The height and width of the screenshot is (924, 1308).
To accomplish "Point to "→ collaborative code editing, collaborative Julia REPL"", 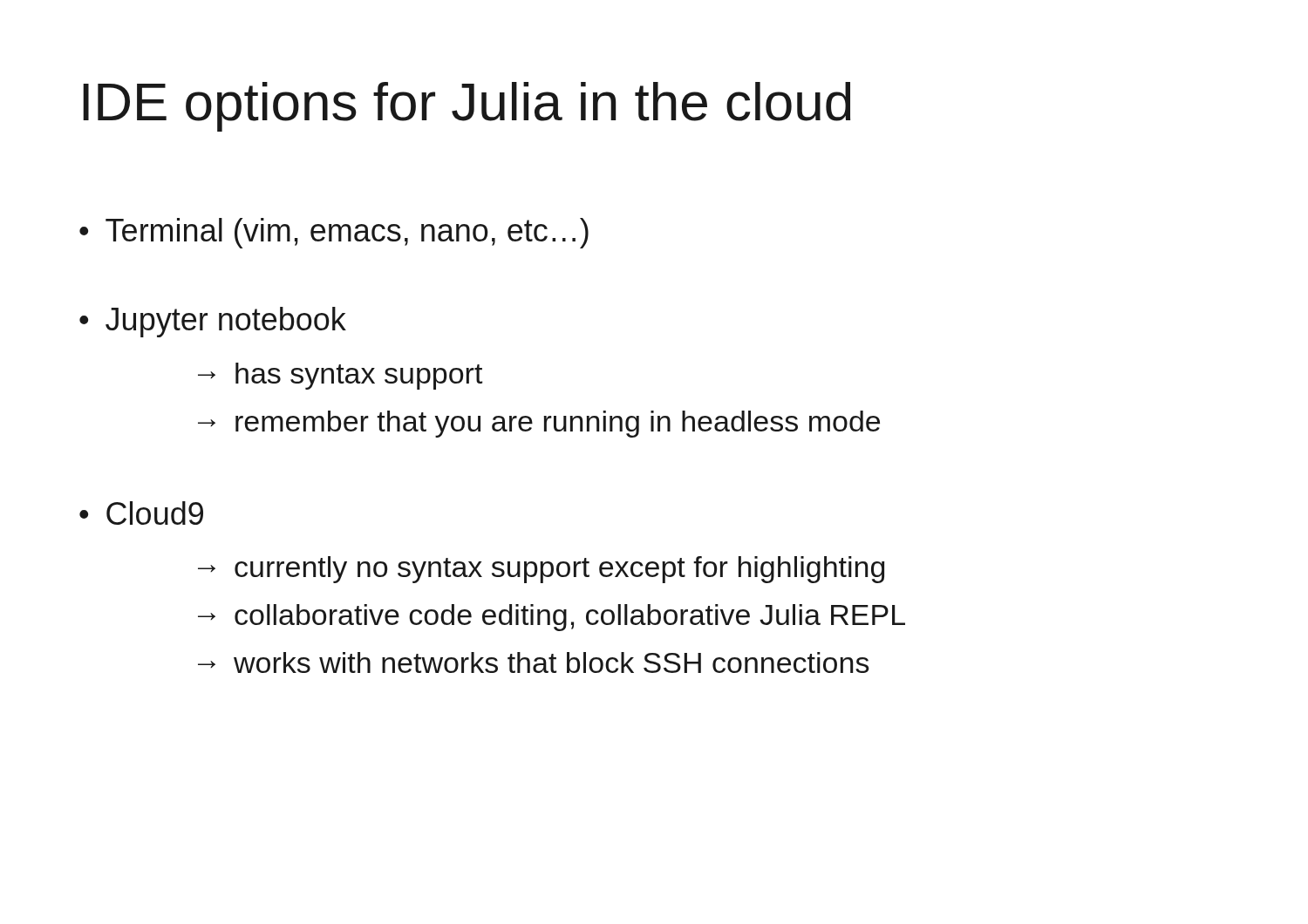I will pos(549,615).
